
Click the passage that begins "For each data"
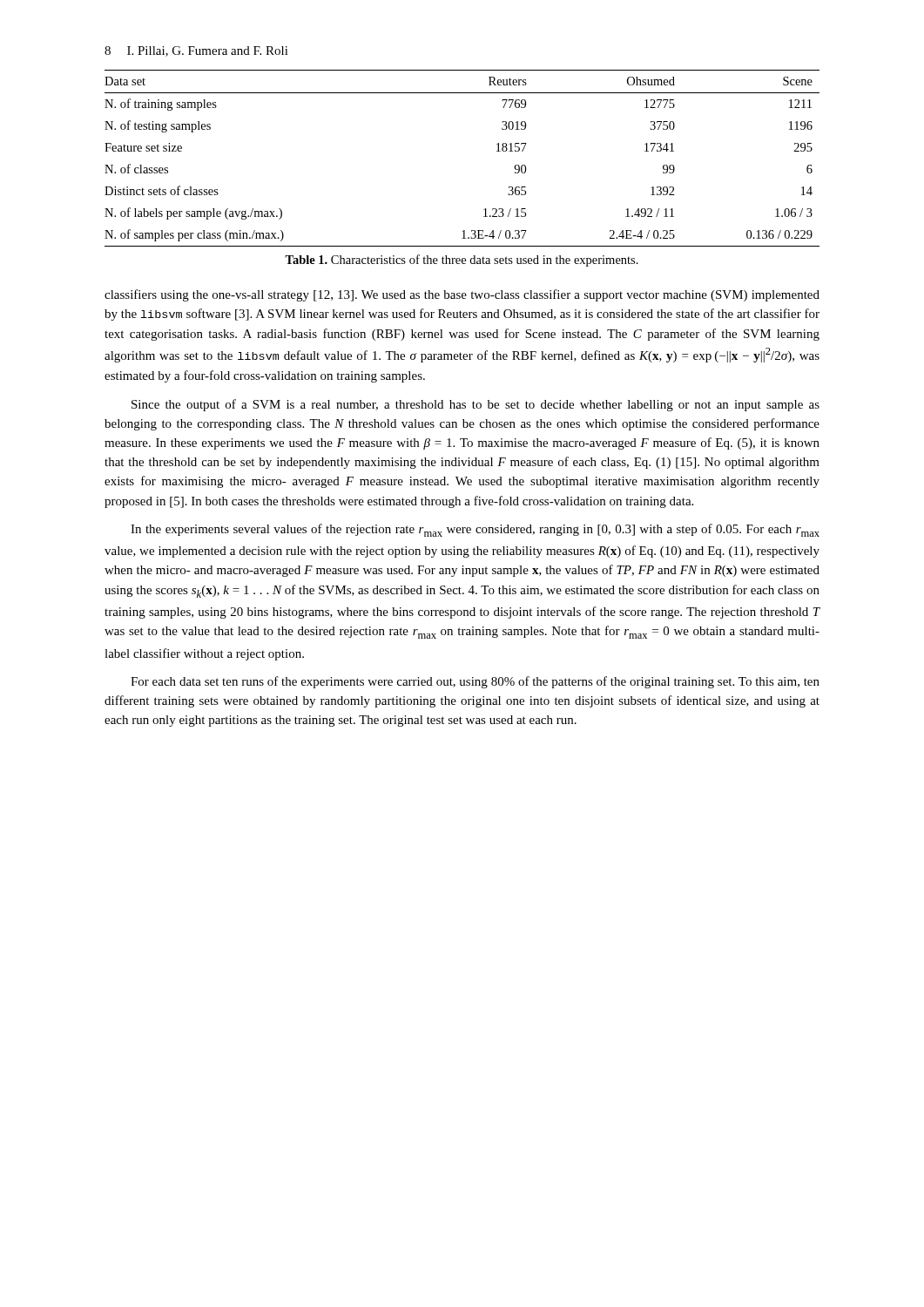pyautogui.click(x=462, y=701)
